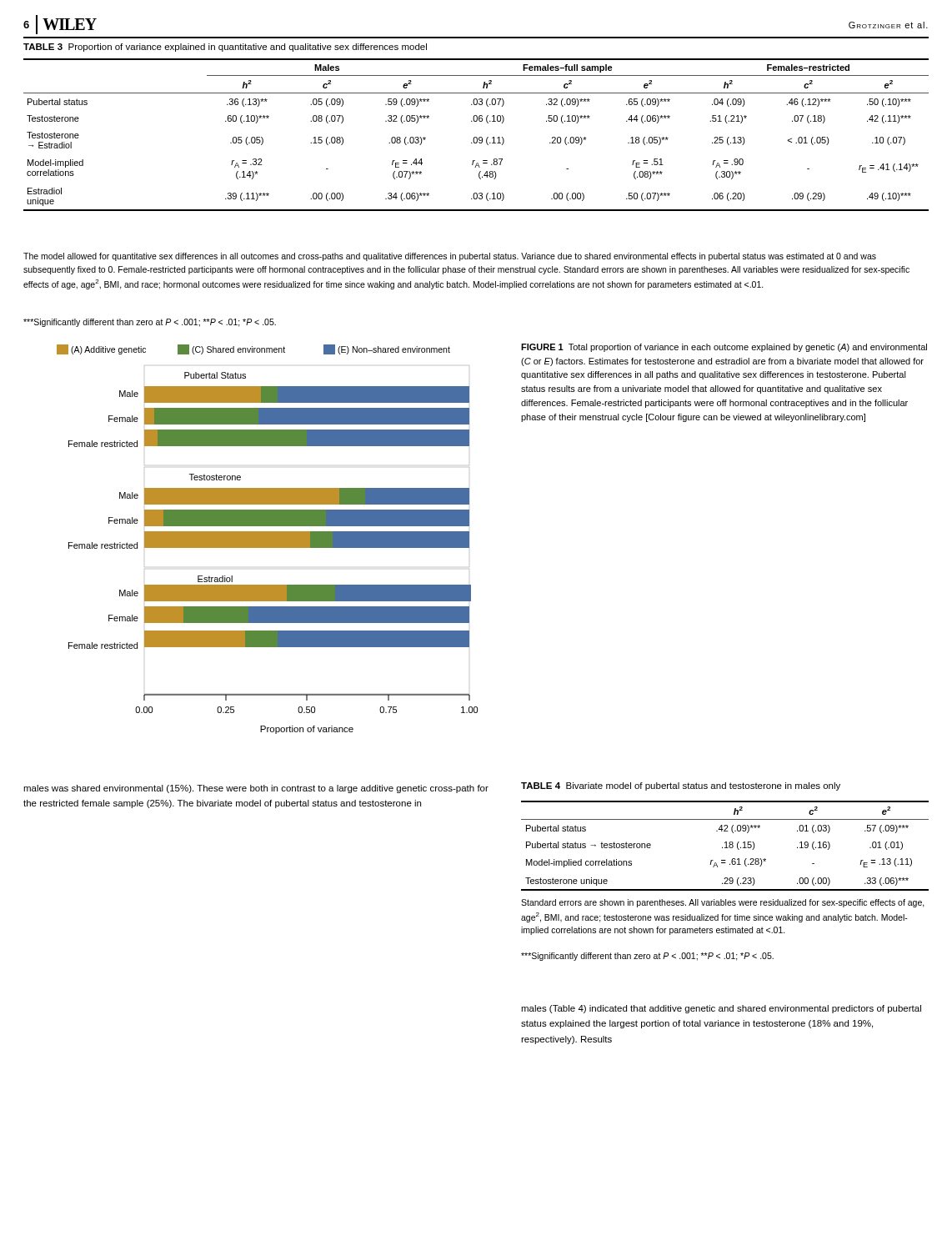
Task: Click a bar chart
Action: 264,554
